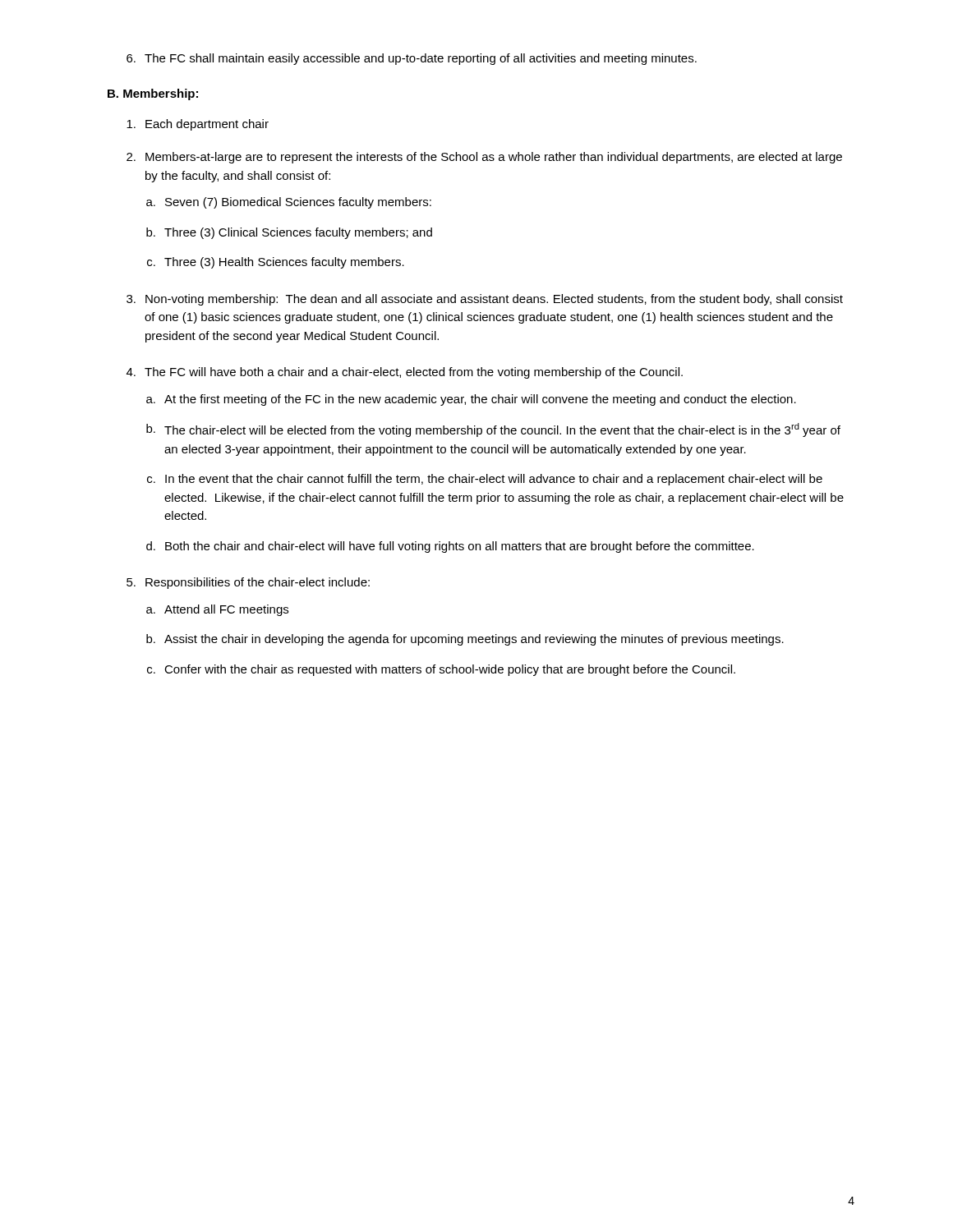Point to the block beginning "4. The FC will have both"
953x1232 pixels.
click(395, 372)
